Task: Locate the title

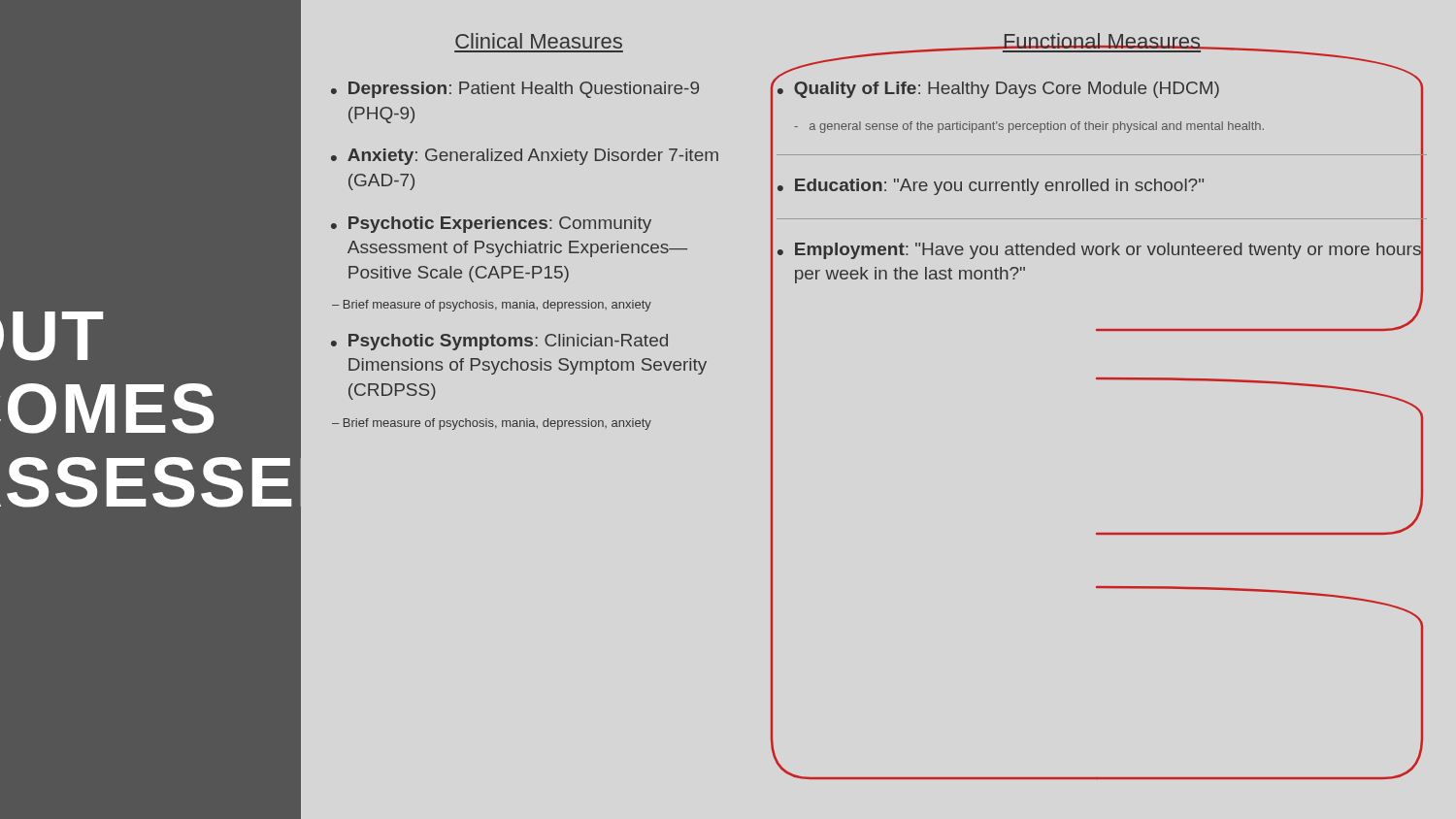Action: tap(174, 409)
